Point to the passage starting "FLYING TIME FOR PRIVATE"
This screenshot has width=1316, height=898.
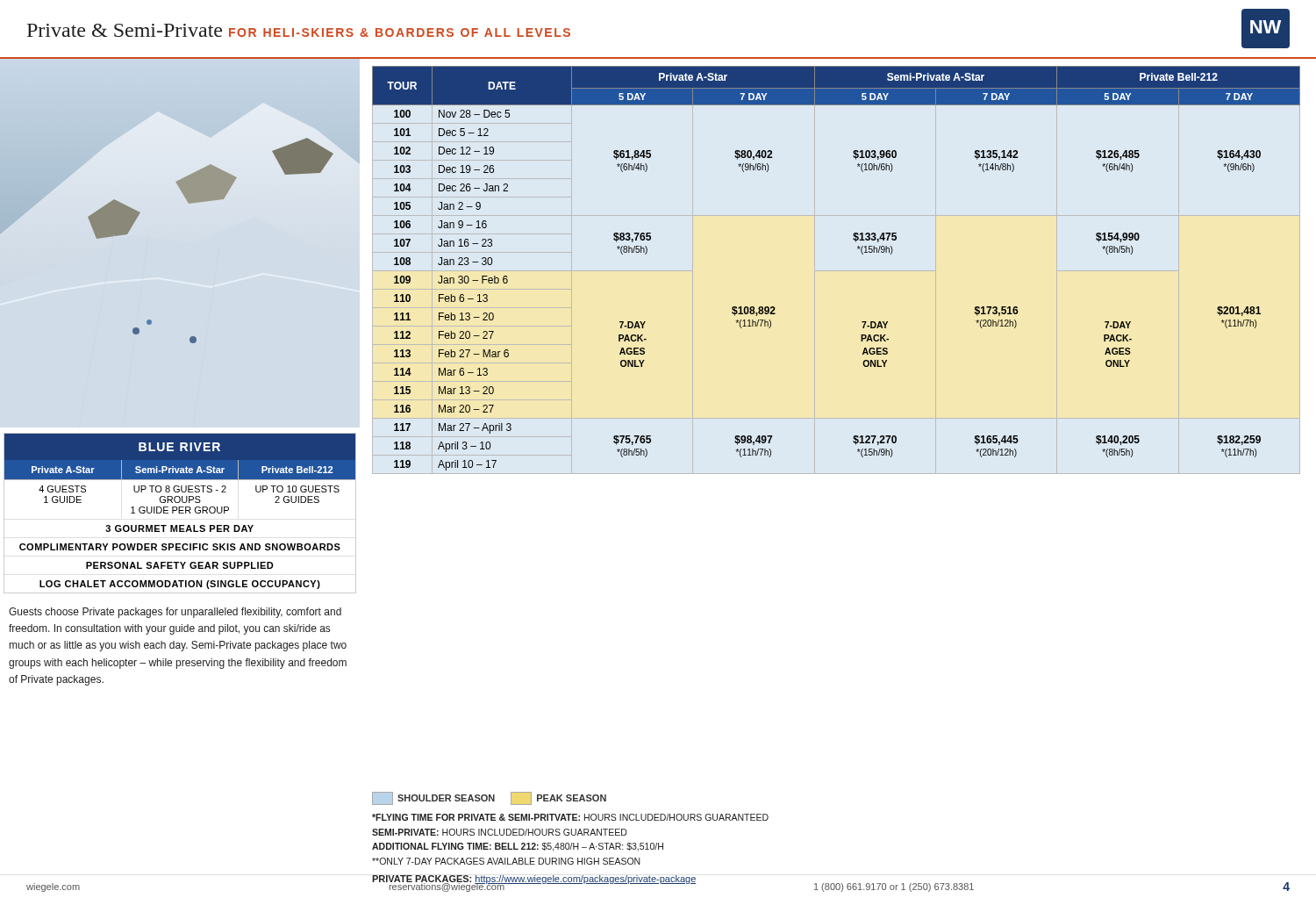(x=570, y=839)
